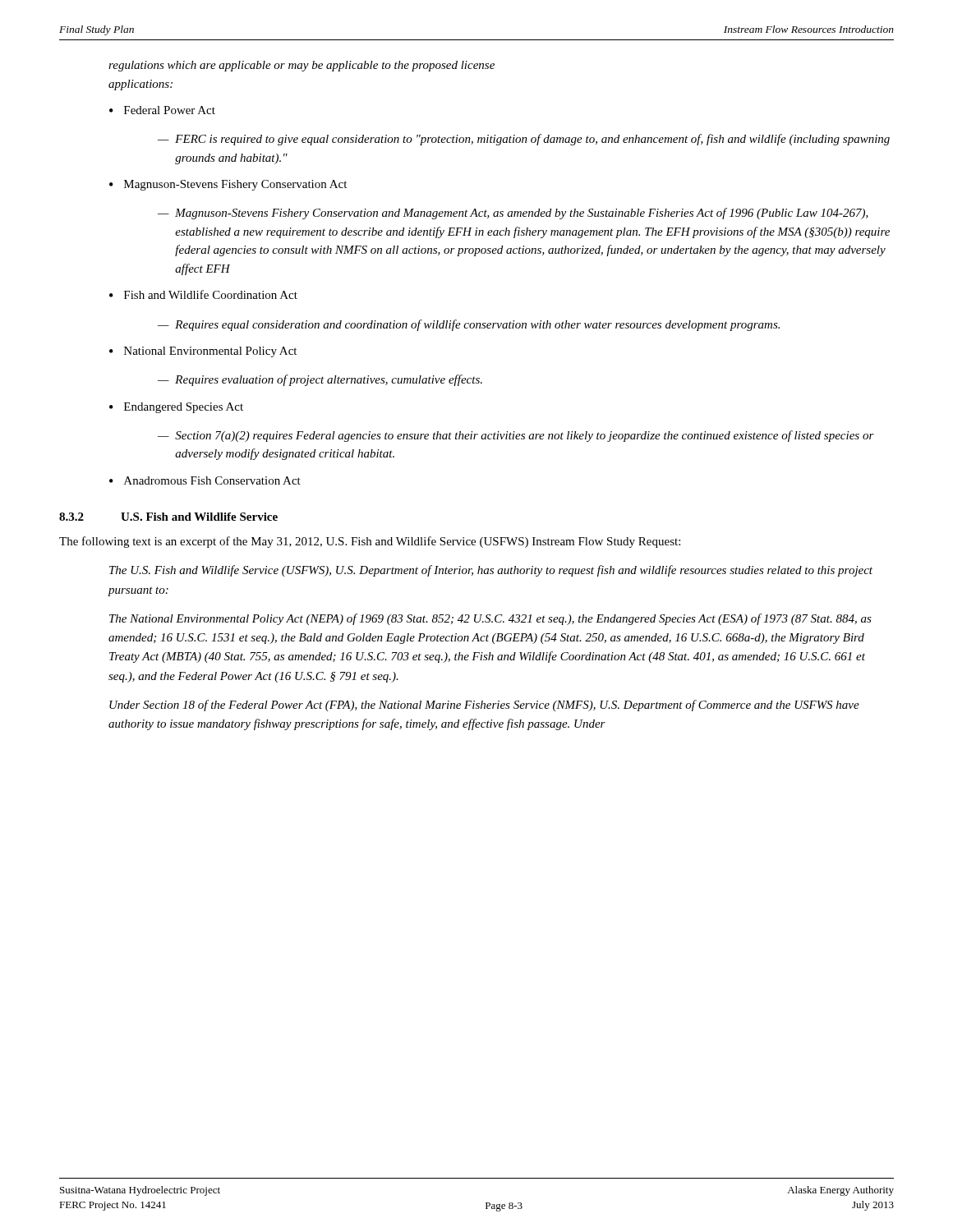Select the list item with the text "— Magnuson-Stevens Fishery"

tap(526, 241)
